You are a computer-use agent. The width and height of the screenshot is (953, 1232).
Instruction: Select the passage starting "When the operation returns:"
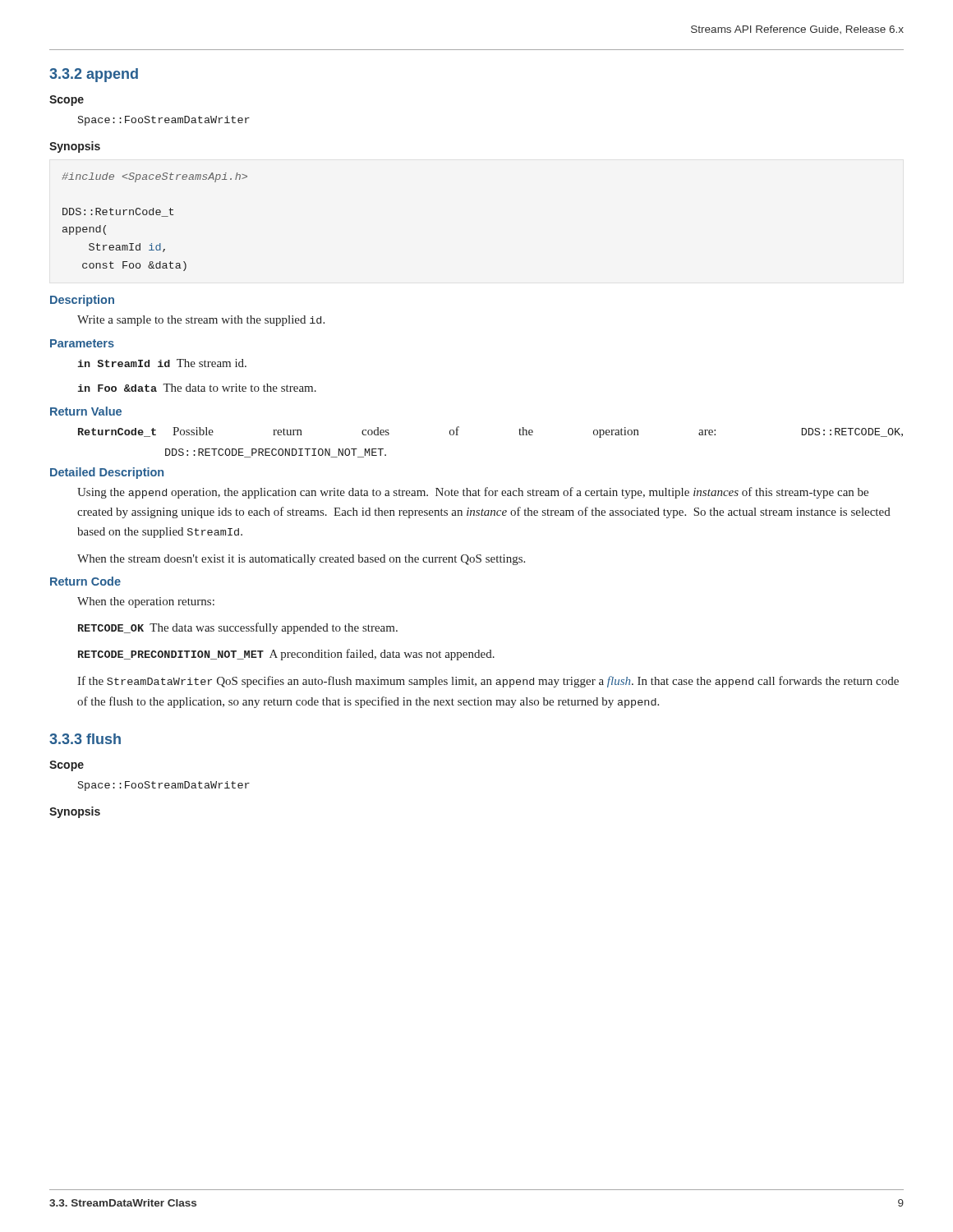[146, 601]
